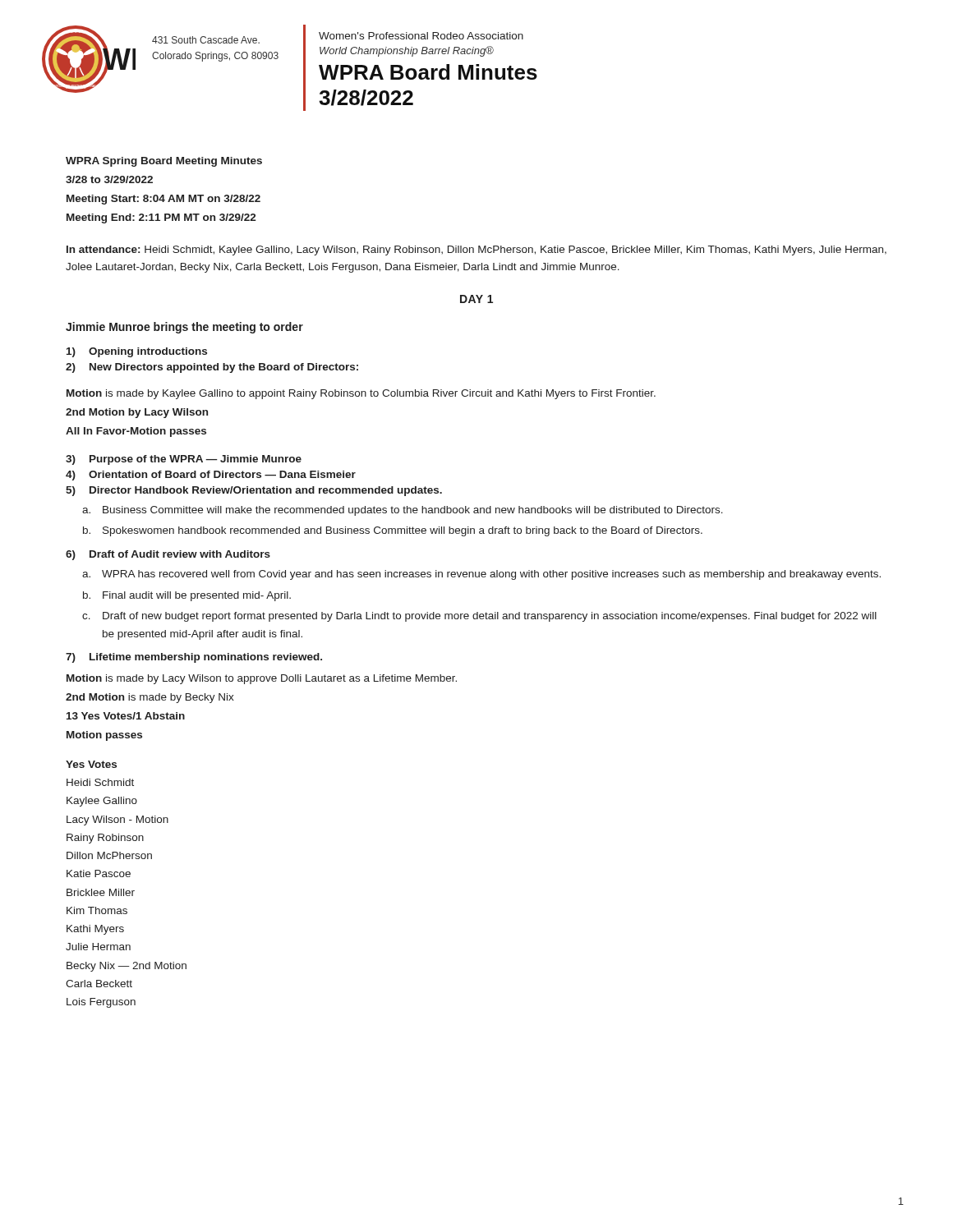The width and height of the screenshot is (953, 1232).
Task: Click on the list item that says "b. Spokeswomen handbook recommended and Business Committee will"
Action: (485, 531)
